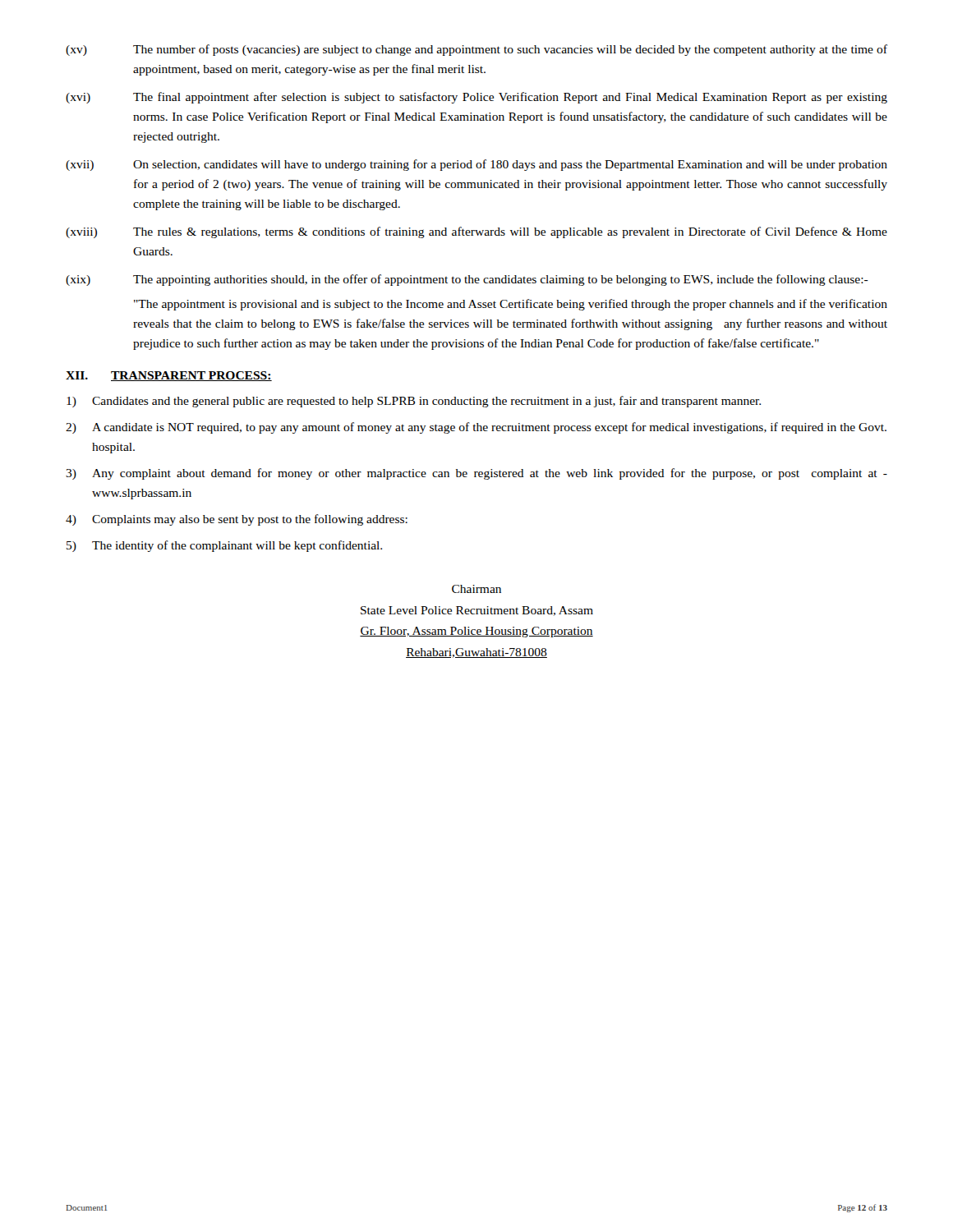Locate the list item that says "1) Candidates and the general"

476,401
